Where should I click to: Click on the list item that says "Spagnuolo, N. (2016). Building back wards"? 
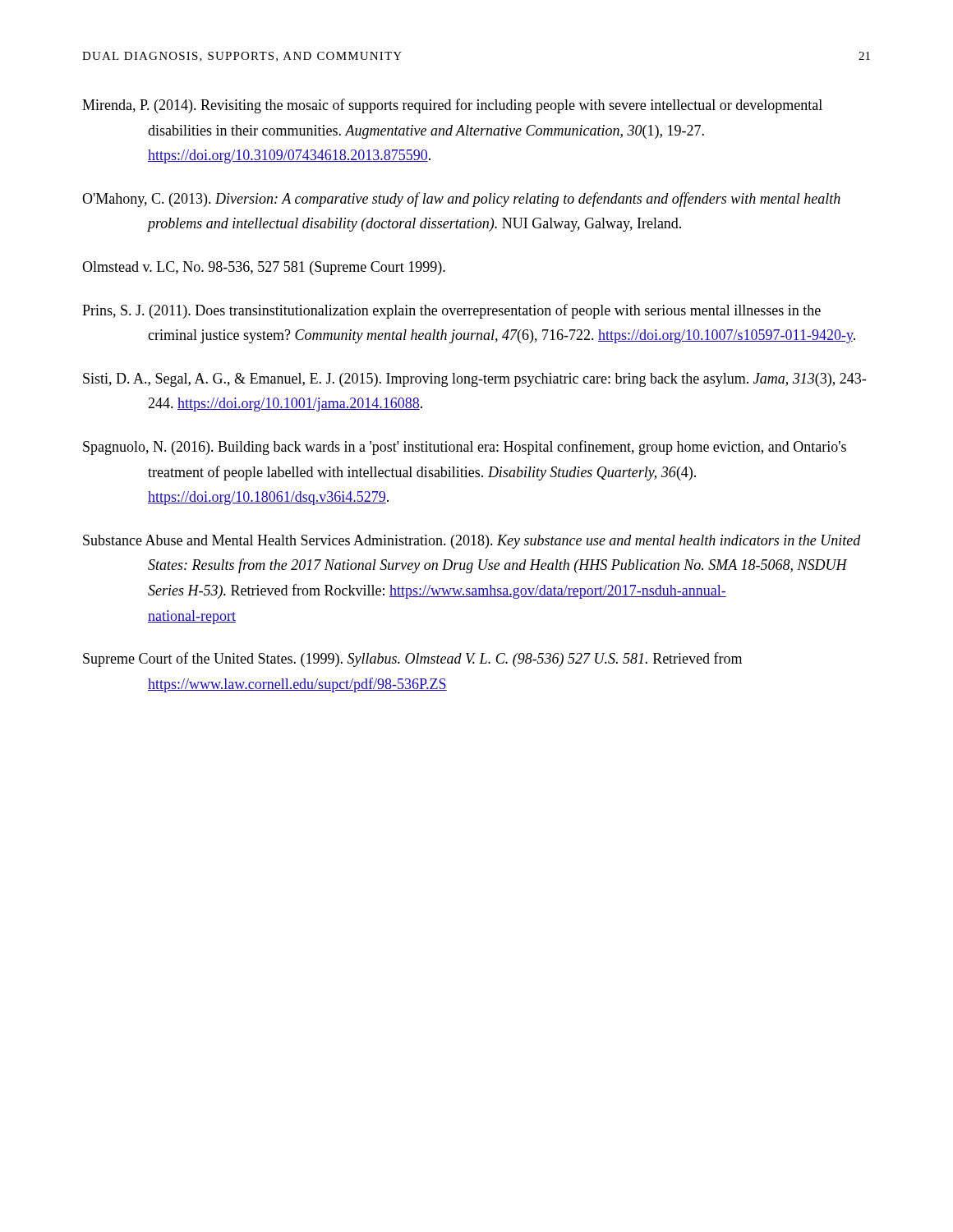(464, 472)
